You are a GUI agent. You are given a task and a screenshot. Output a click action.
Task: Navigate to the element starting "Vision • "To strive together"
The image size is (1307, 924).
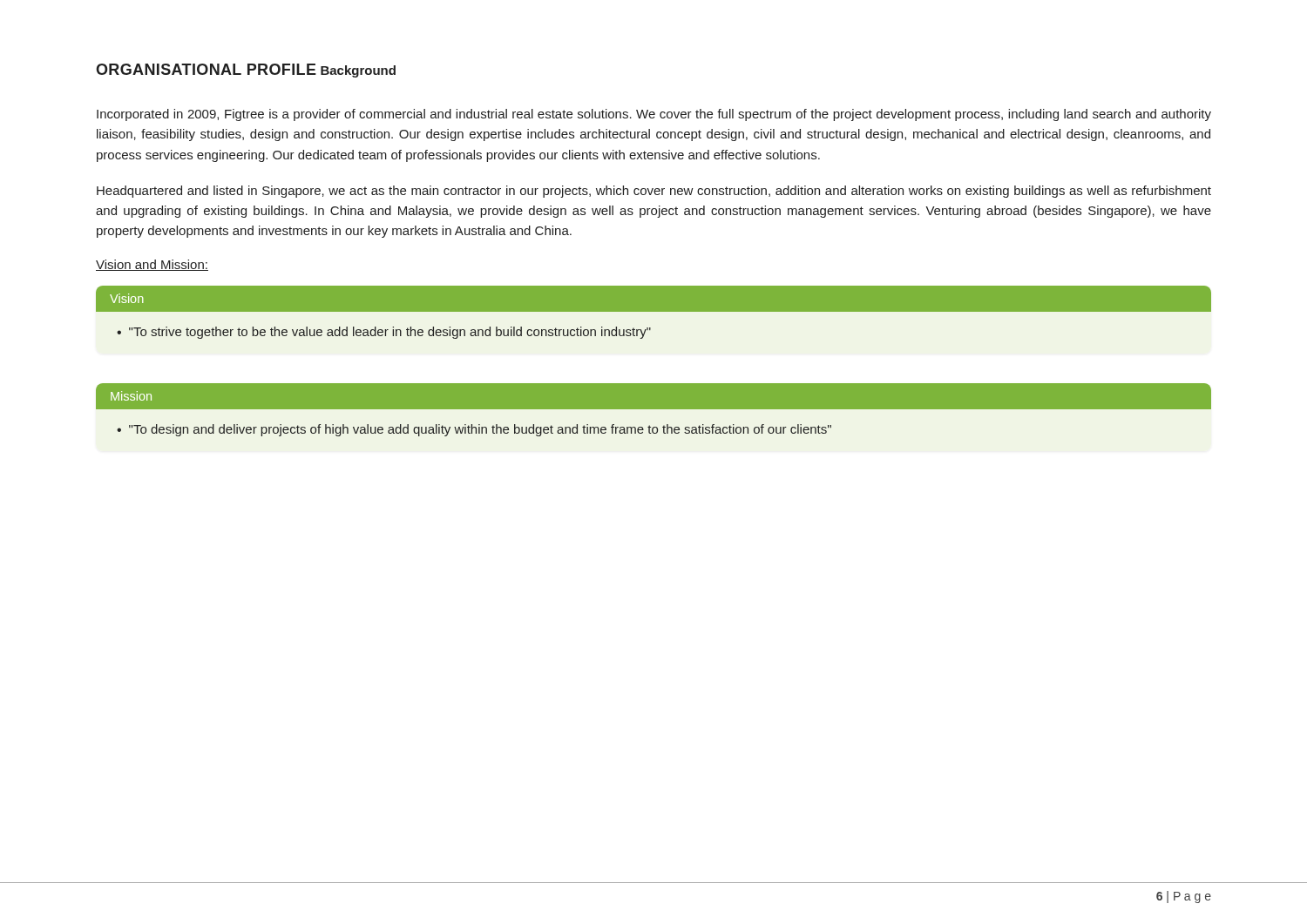654,319
